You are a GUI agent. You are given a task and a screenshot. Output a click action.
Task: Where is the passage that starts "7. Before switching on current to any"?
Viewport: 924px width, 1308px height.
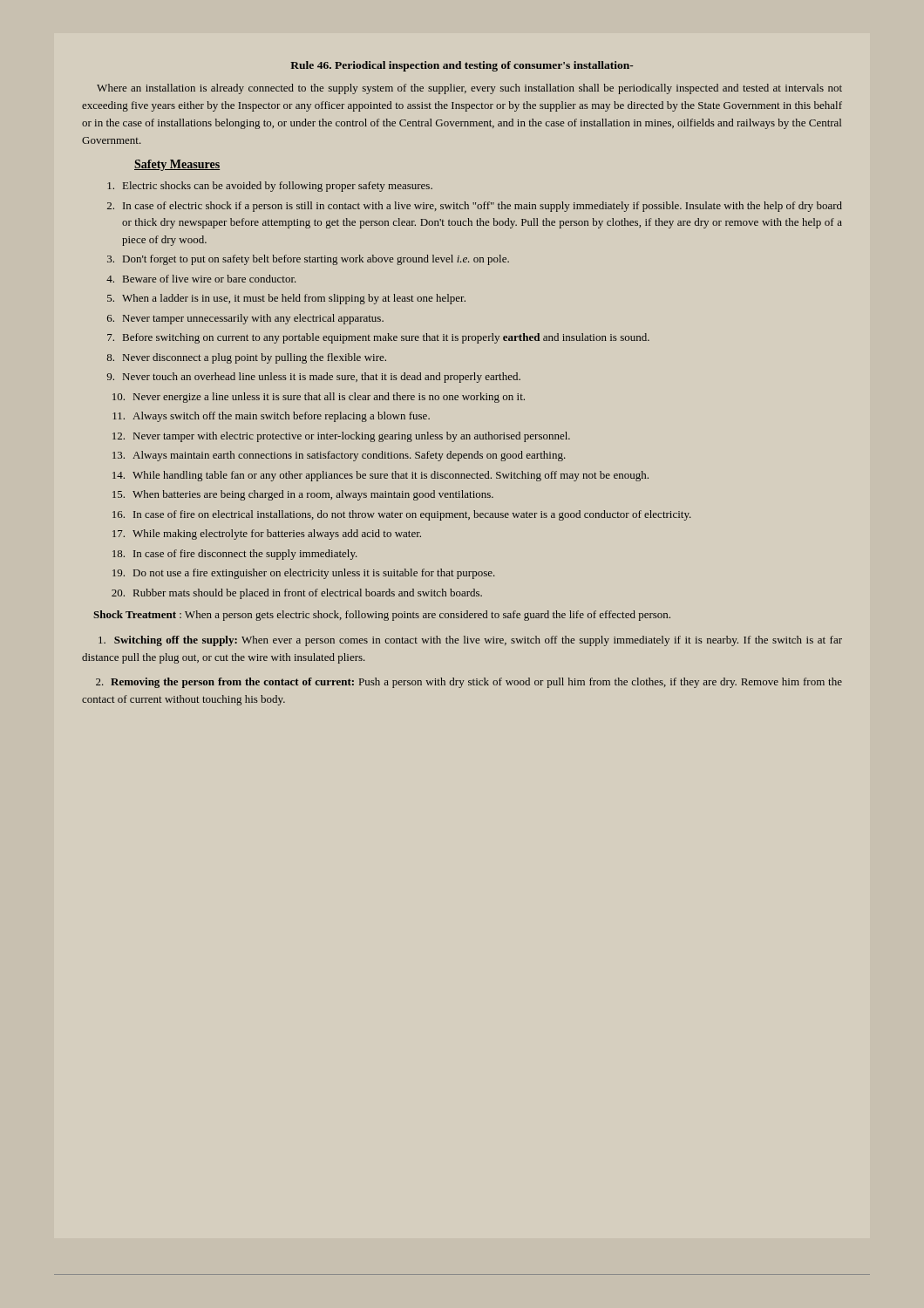[462, 338]
